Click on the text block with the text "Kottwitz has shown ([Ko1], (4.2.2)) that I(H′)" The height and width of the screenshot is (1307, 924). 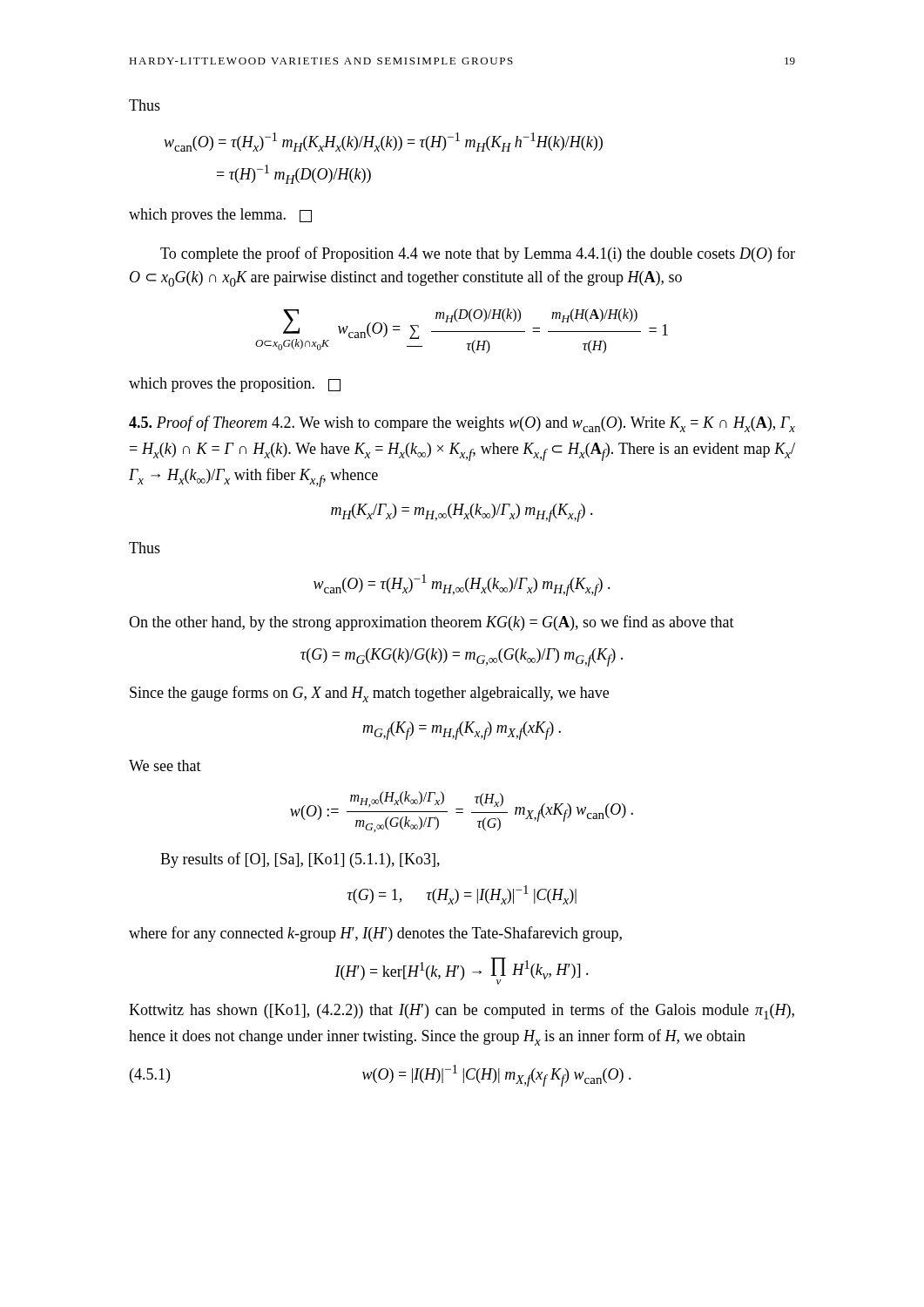(x=462, y=1024)
